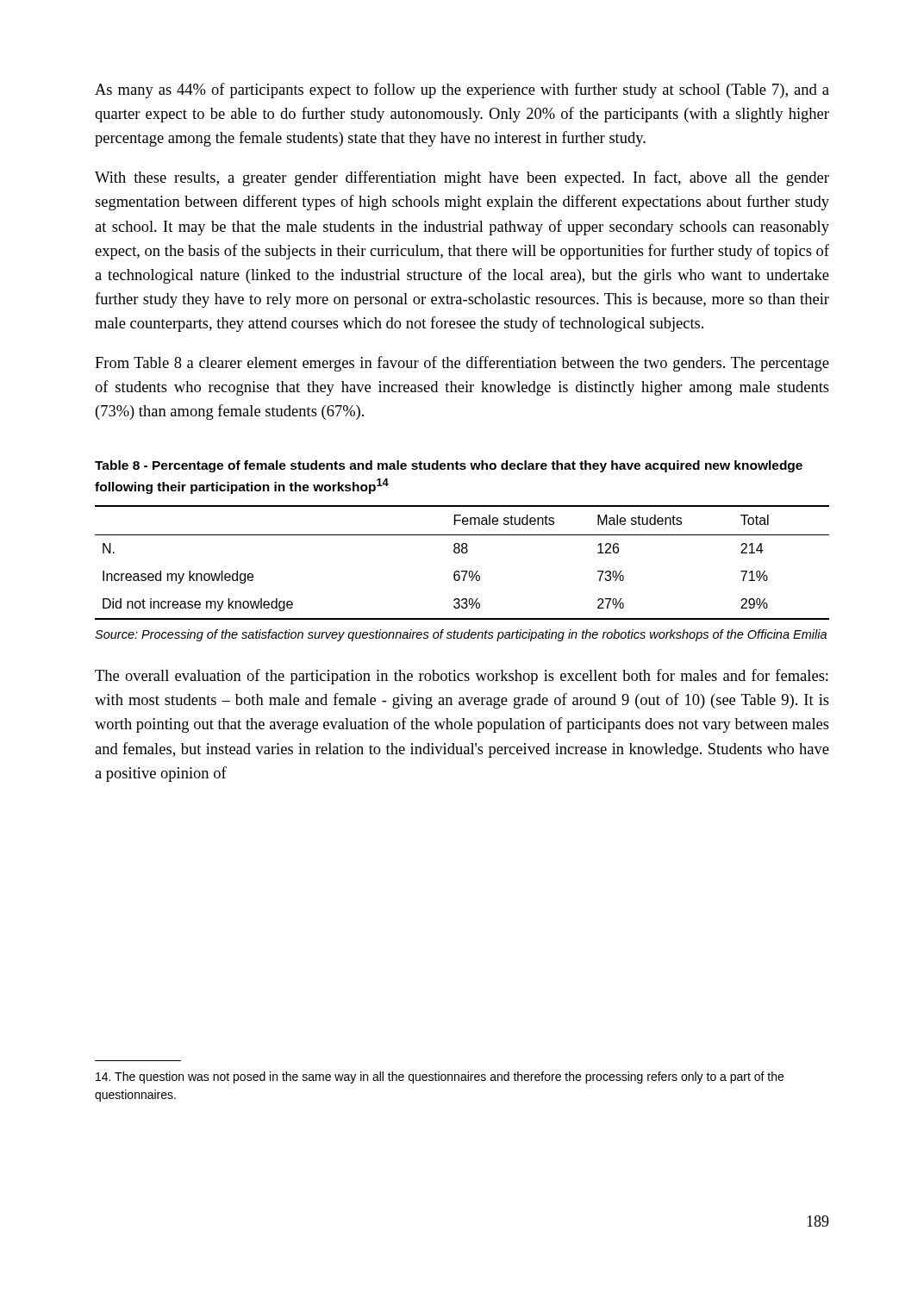
Task: Find the block on this page that starts "The question was"
Action: (440, 1086)
